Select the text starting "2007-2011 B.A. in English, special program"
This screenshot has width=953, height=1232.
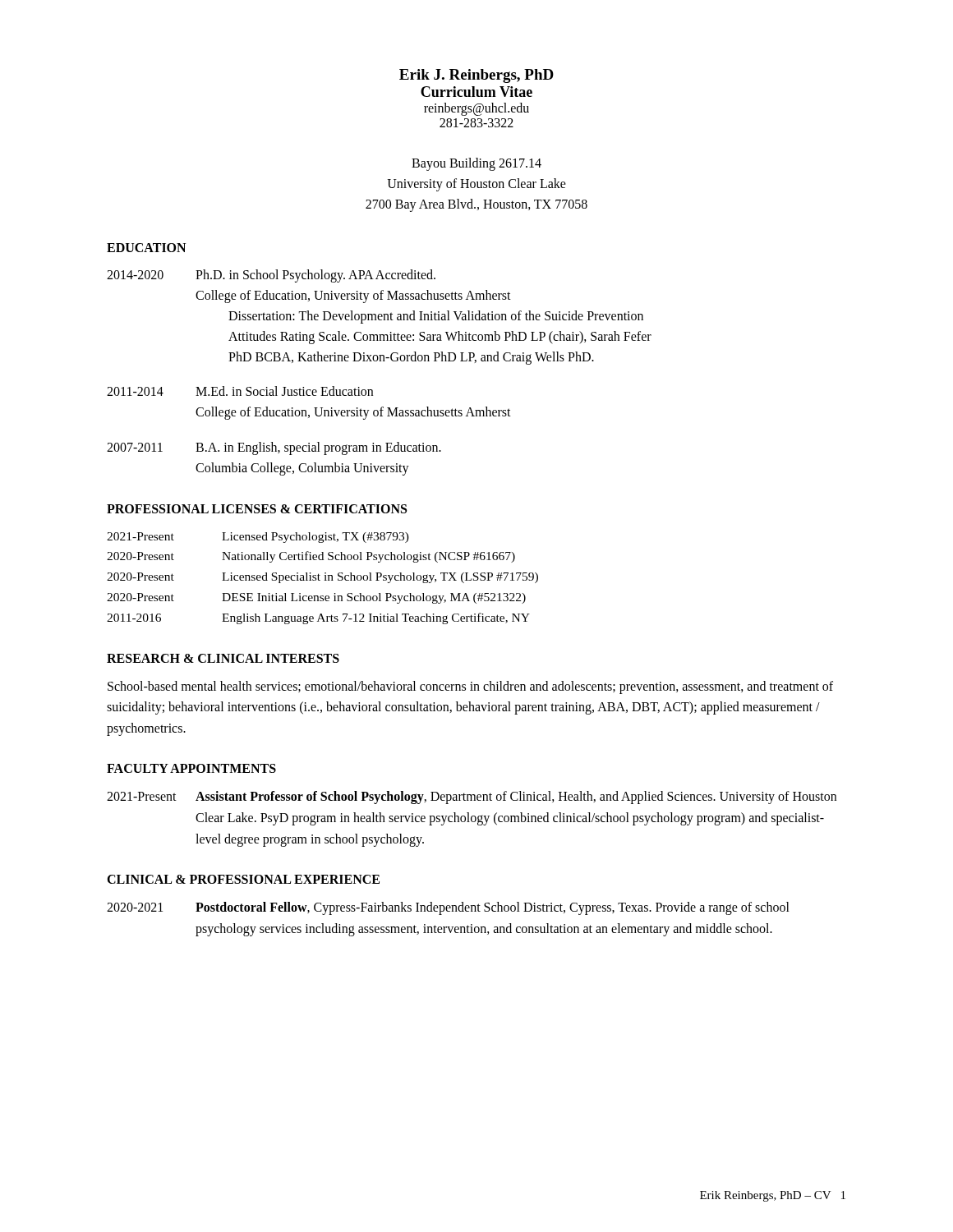click(x=274, y=448)
